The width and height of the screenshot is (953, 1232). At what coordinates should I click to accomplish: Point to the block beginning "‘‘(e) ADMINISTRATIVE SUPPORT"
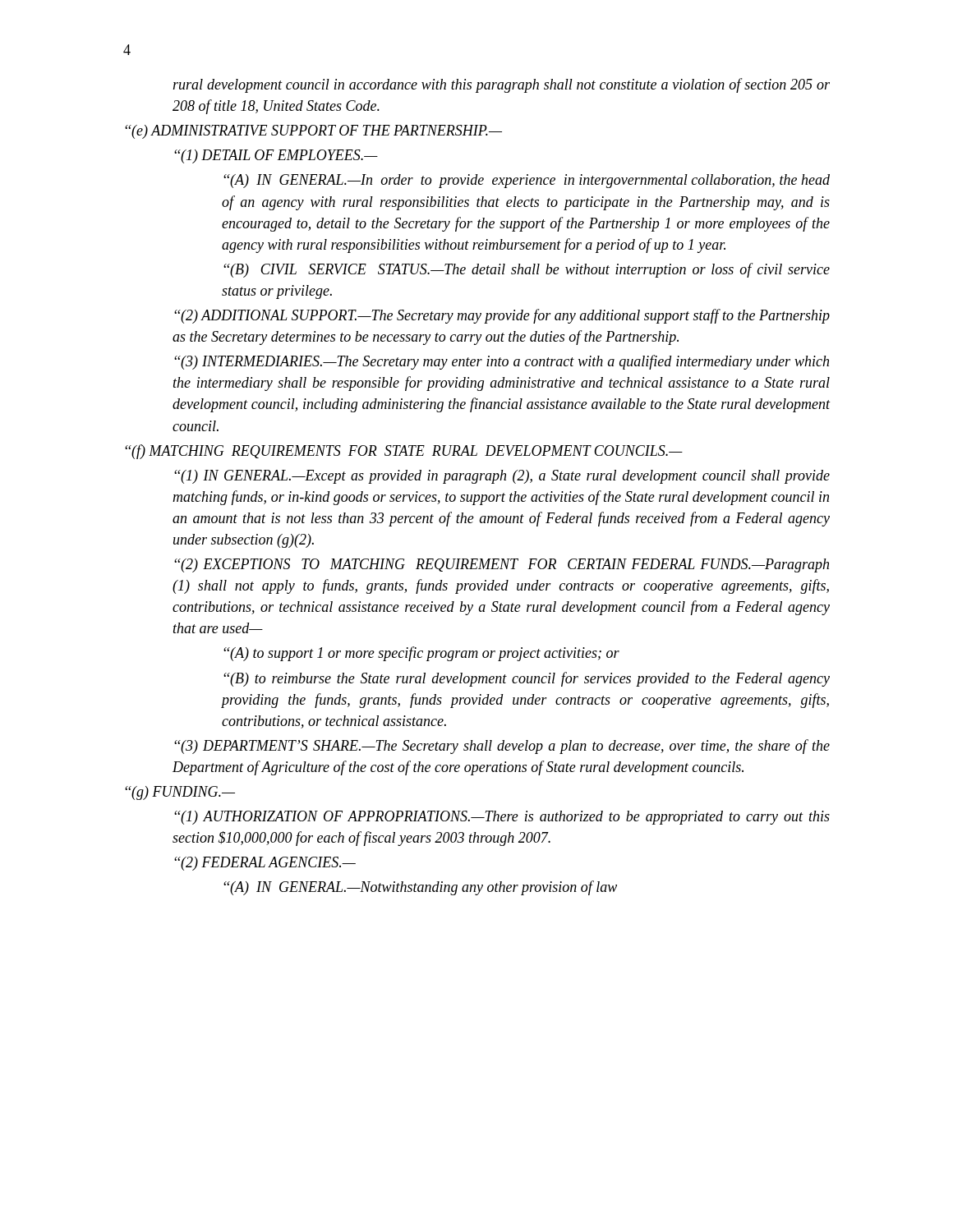click(476, 131)
